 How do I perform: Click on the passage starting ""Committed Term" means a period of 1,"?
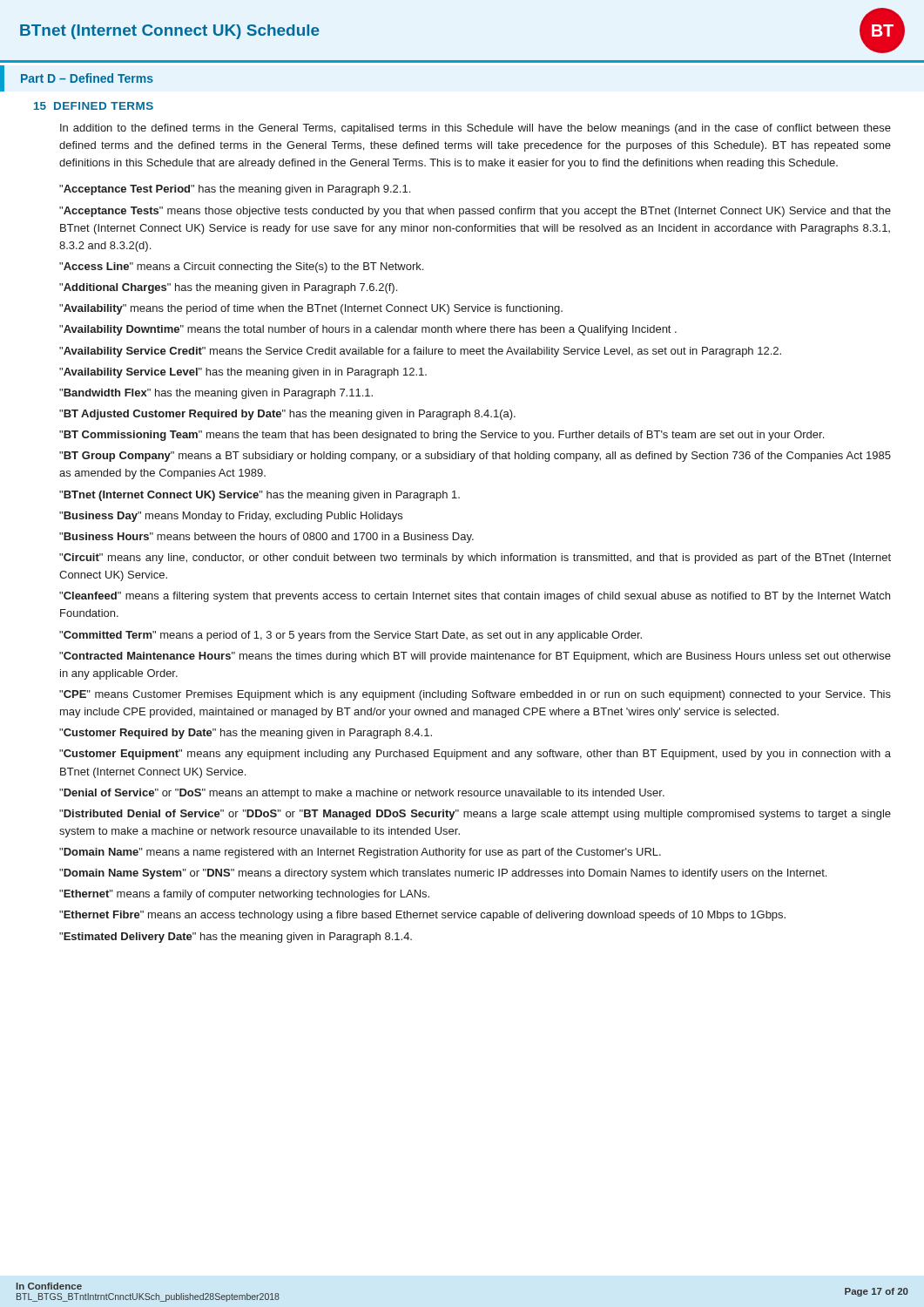[351, 634]
